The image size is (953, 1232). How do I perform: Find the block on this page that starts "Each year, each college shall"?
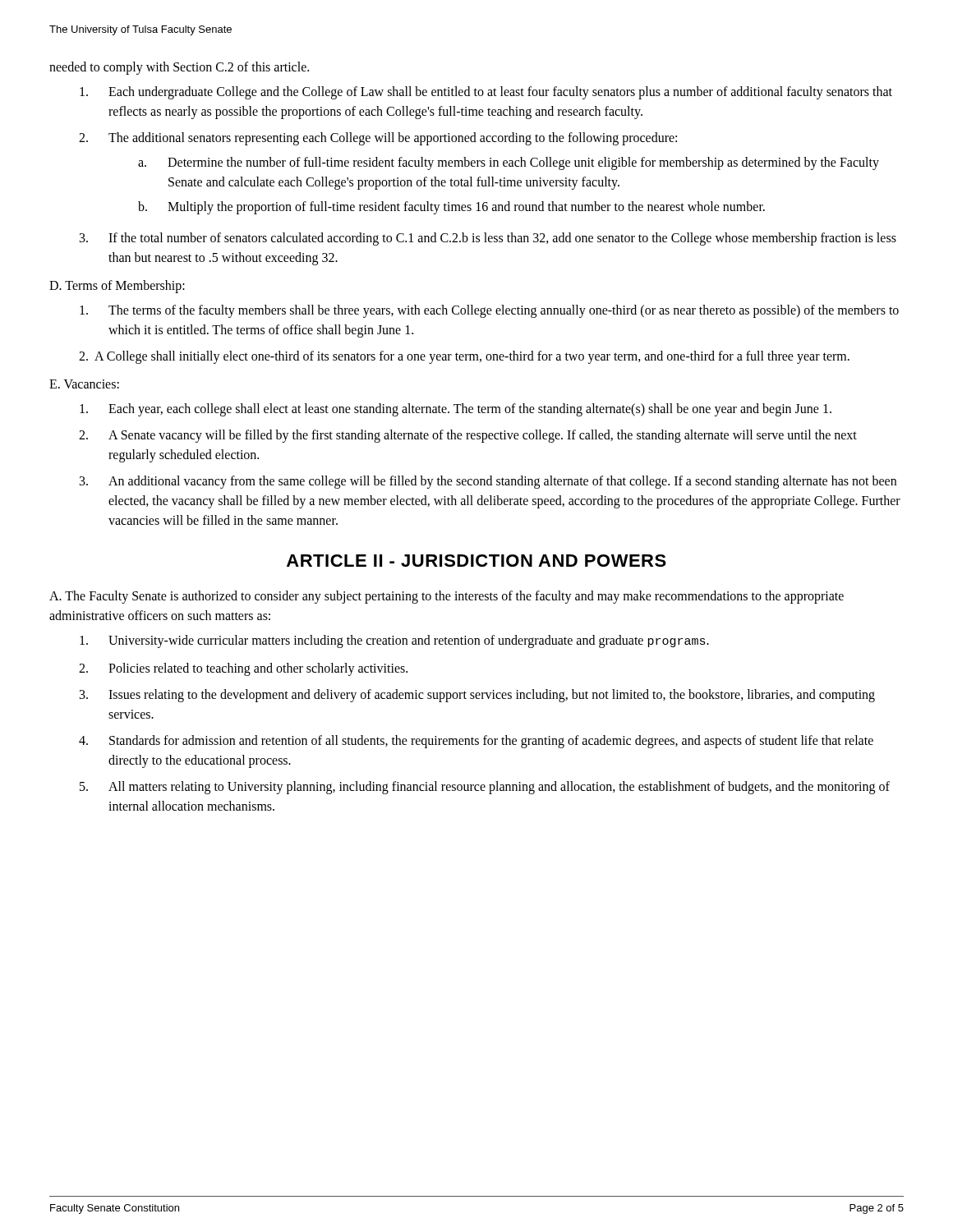[x=441, y=409]
